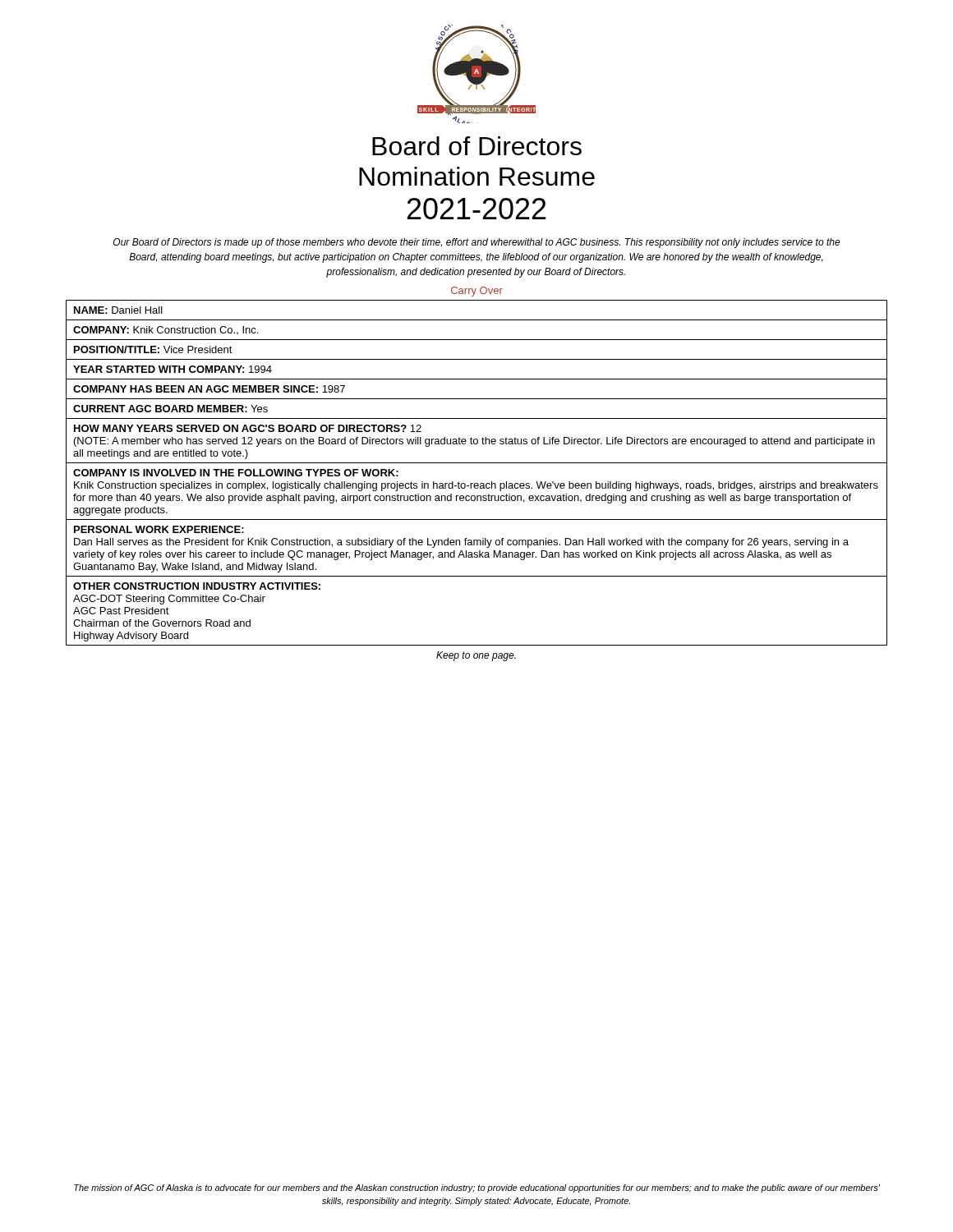Select the text that says "Carry Over"

[476, 290]
